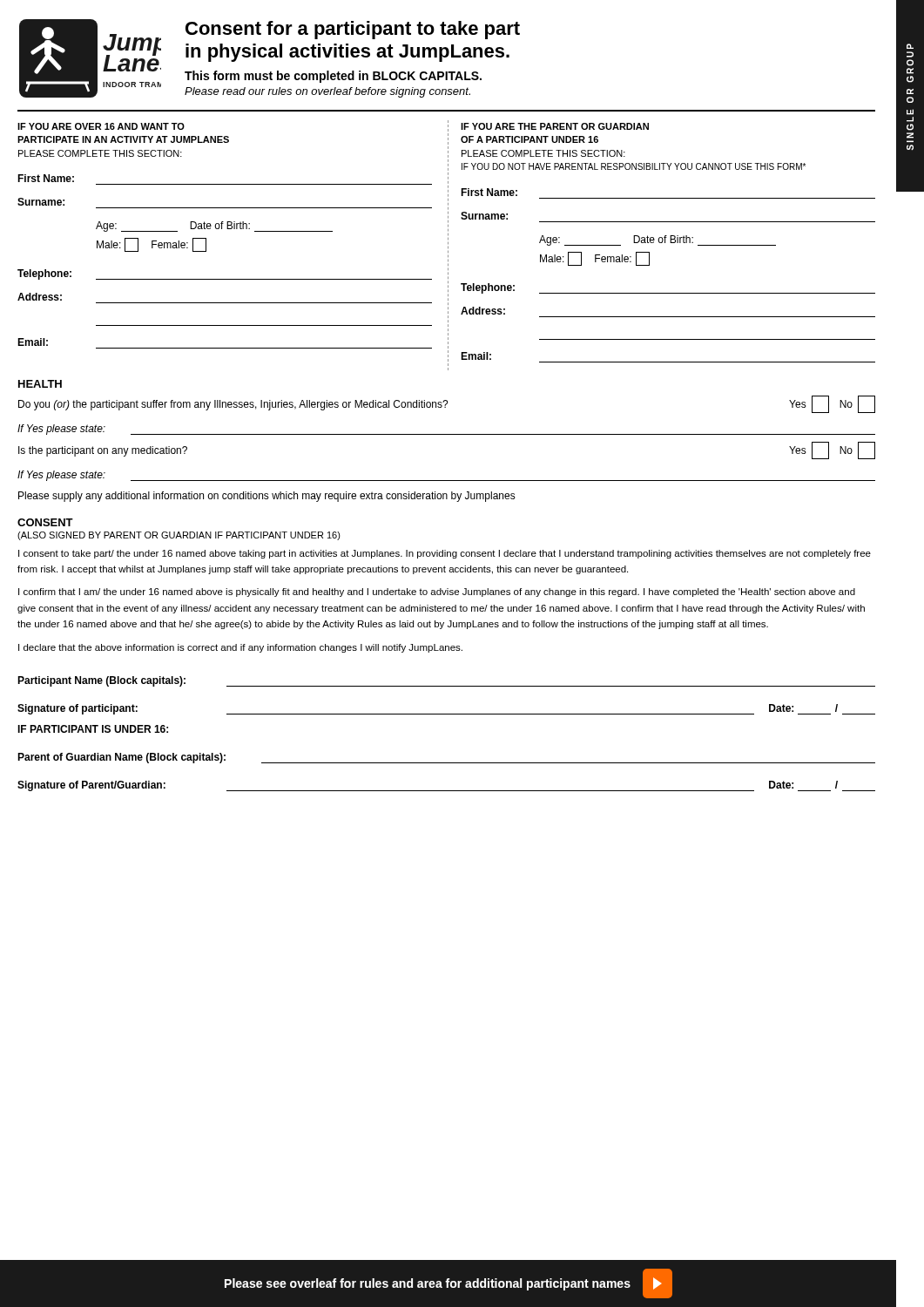Viewport: 924px width, 1307px height.
Task: Find the text block starting "I declare that the above information is correct"
Action: click(x=240, y=647)
